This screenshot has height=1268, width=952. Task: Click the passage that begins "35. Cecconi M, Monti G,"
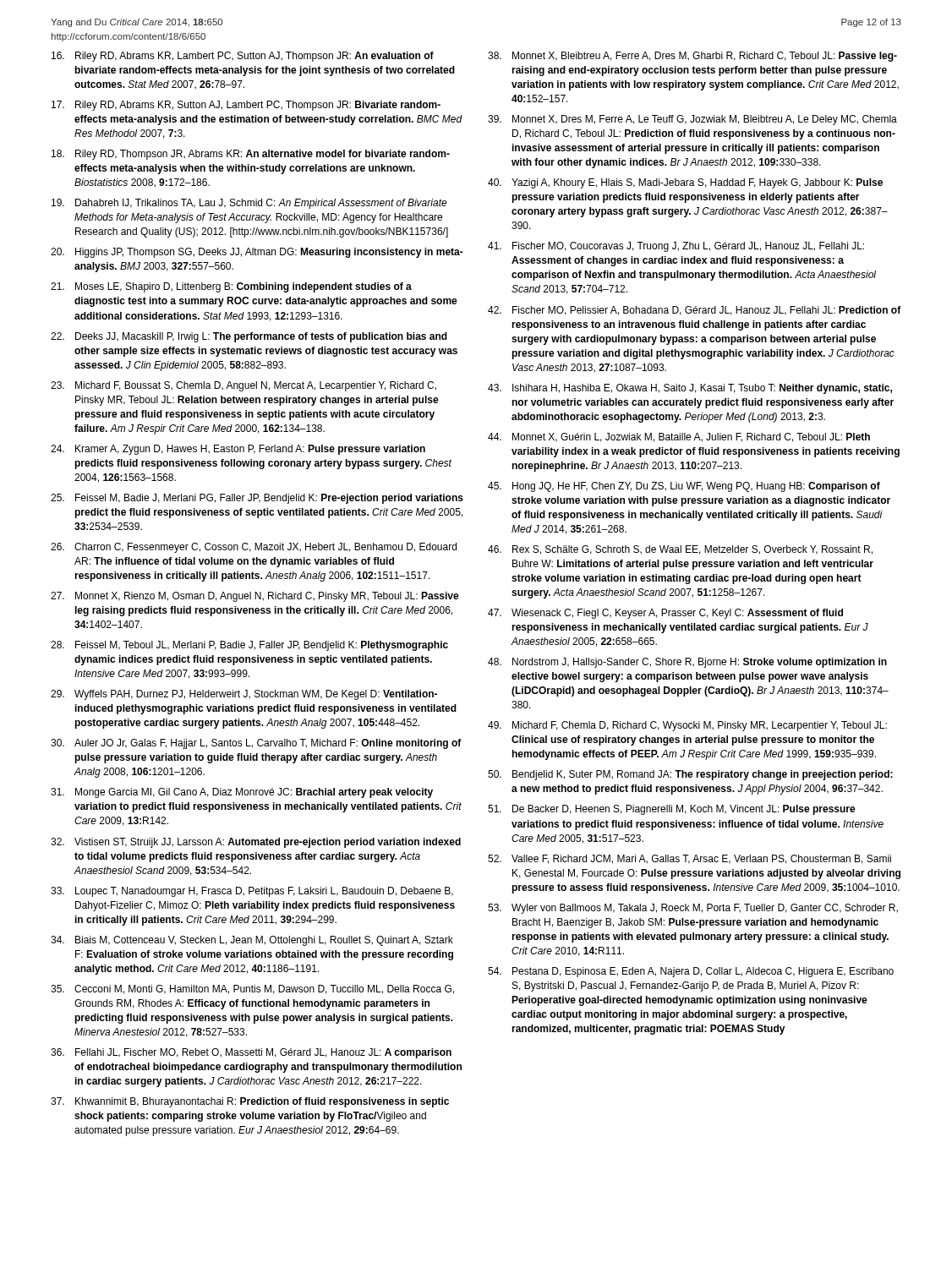click(257, 1011)
